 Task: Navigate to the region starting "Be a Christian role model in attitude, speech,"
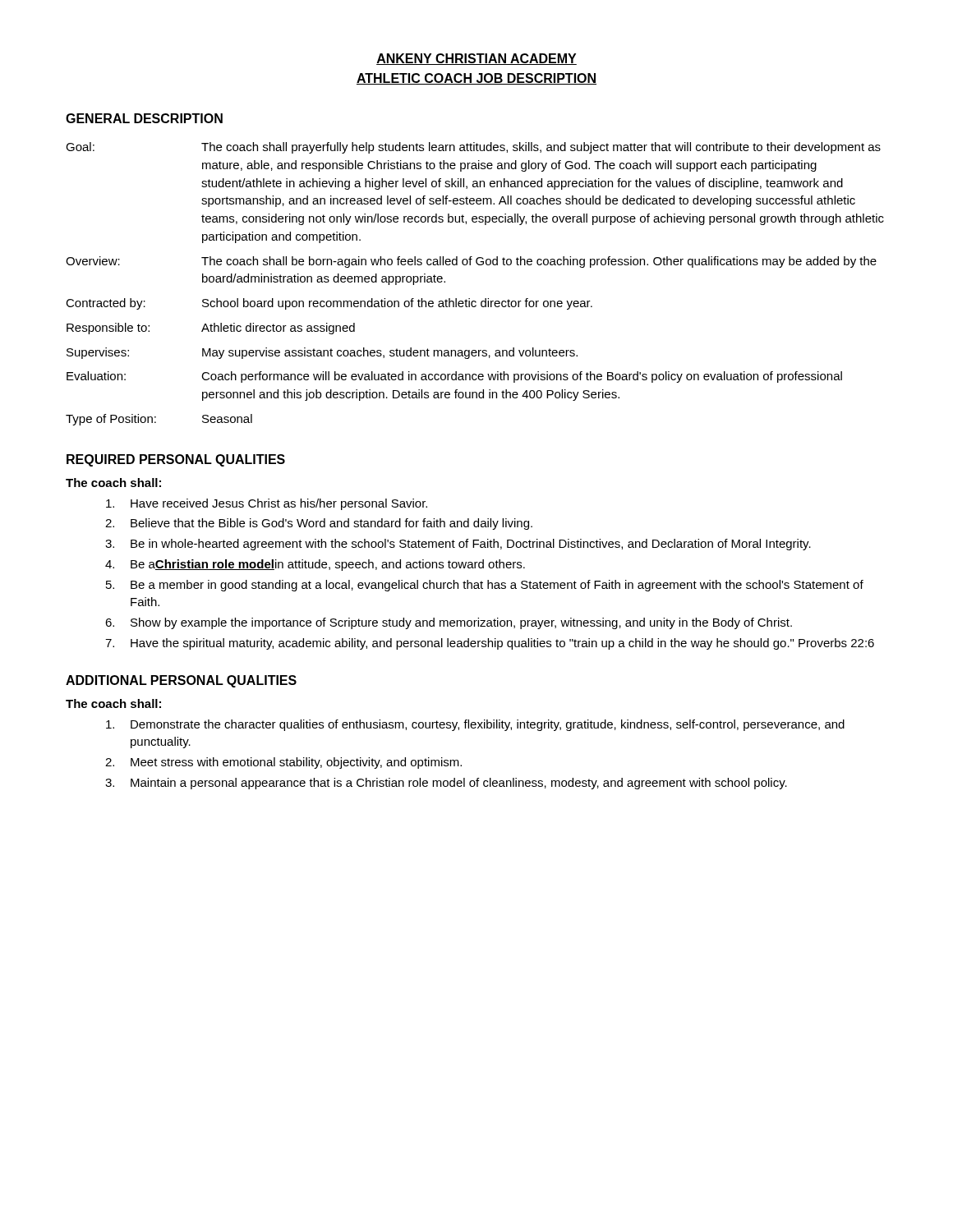[x=328, y=564]
